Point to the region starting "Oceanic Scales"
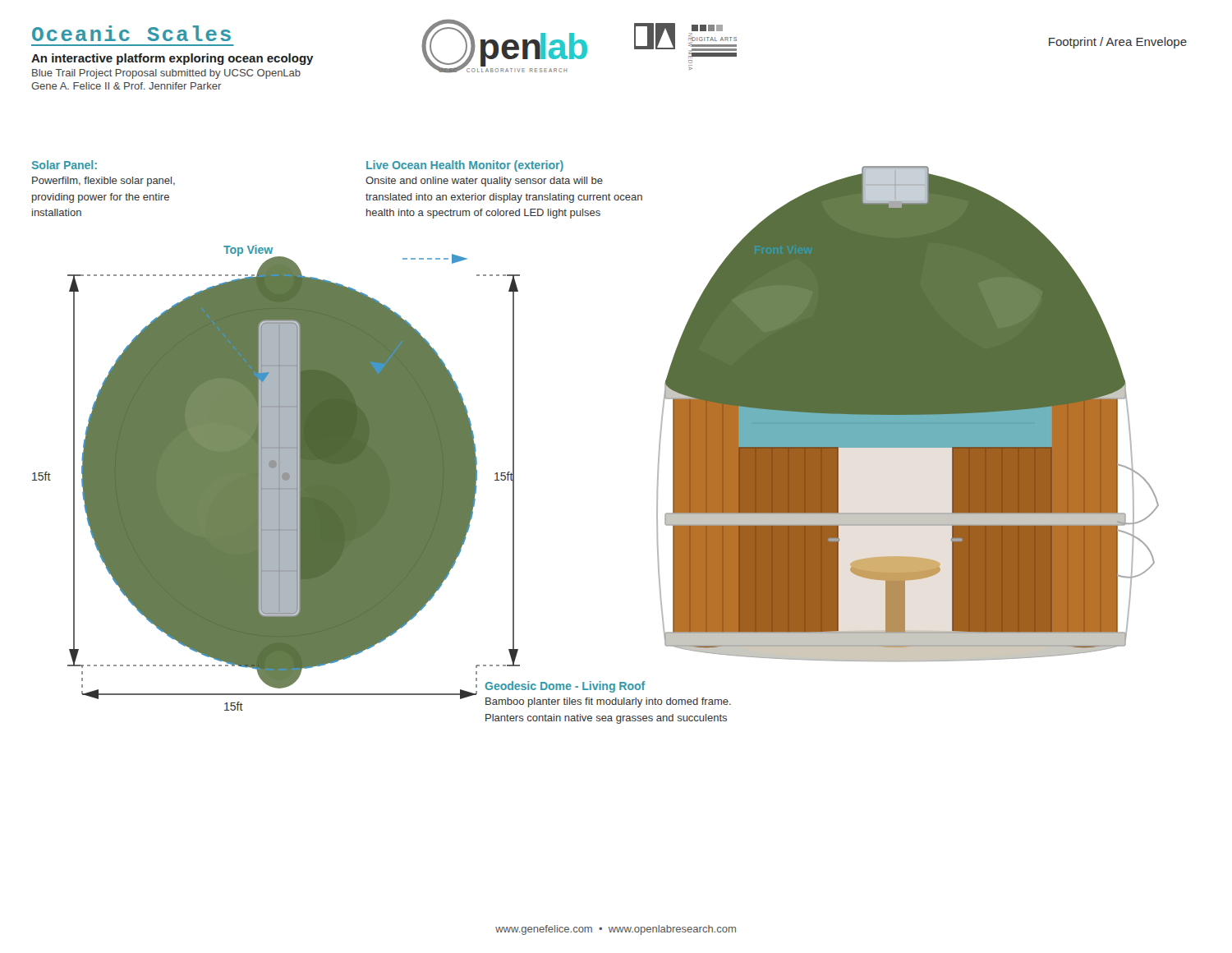The height and width of the screenshot is (953, 1232). pyautogui.click(x=132, y=35)
